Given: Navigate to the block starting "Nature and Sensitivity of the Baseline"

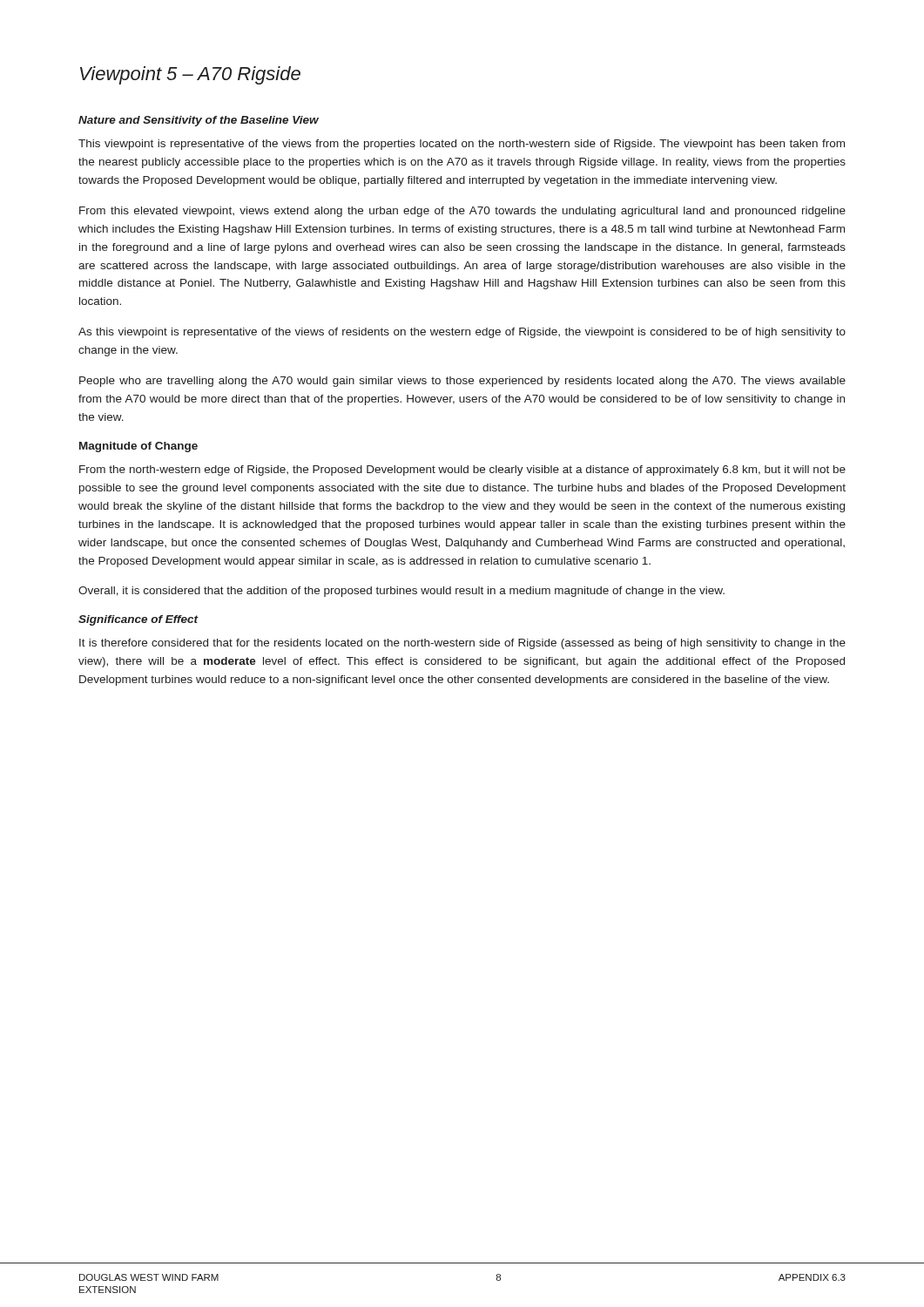Looking at the screenshot, I should coord(198,120).
